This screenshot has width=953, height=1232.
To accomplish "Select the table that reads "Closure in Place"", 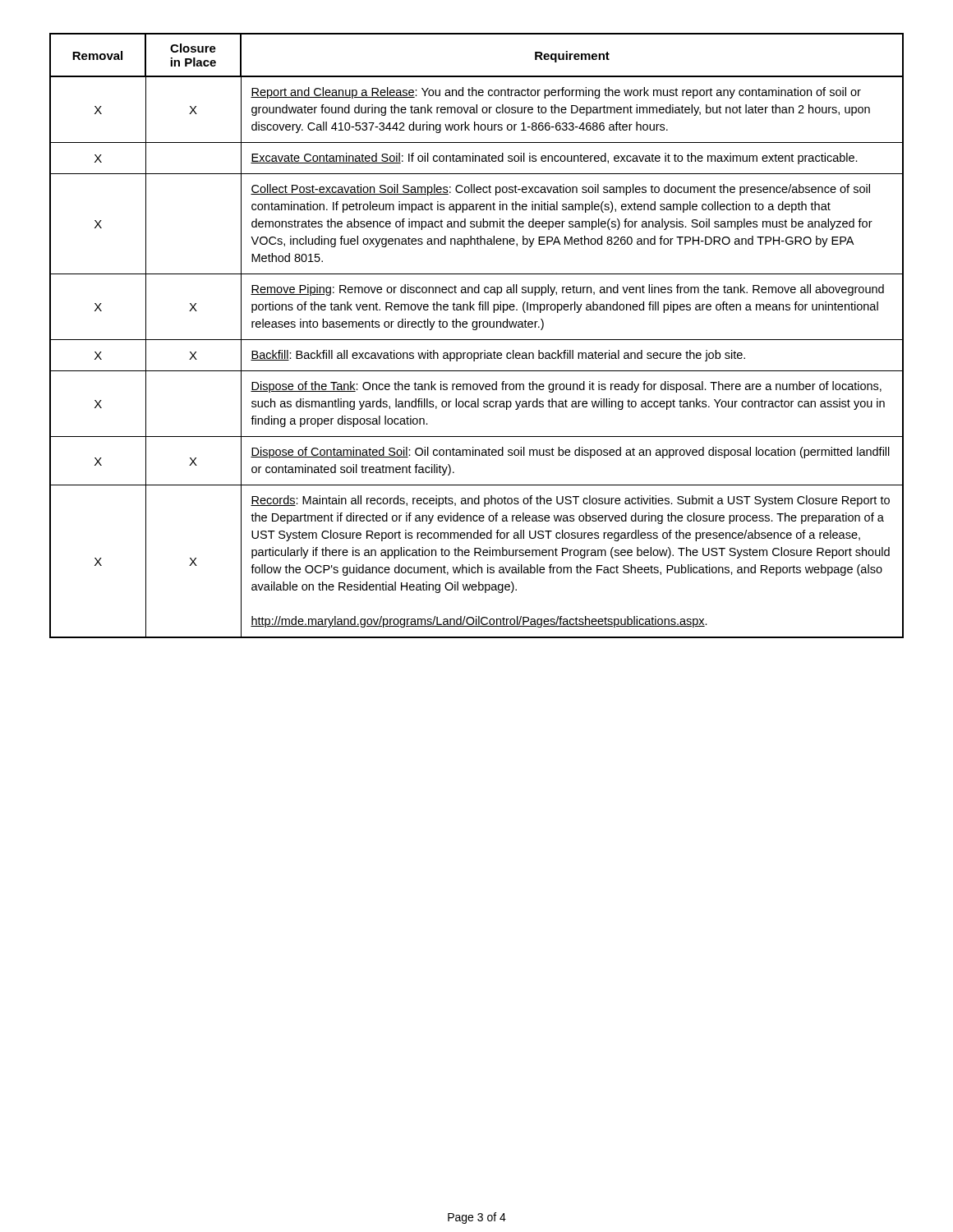I will pos(476,336).
